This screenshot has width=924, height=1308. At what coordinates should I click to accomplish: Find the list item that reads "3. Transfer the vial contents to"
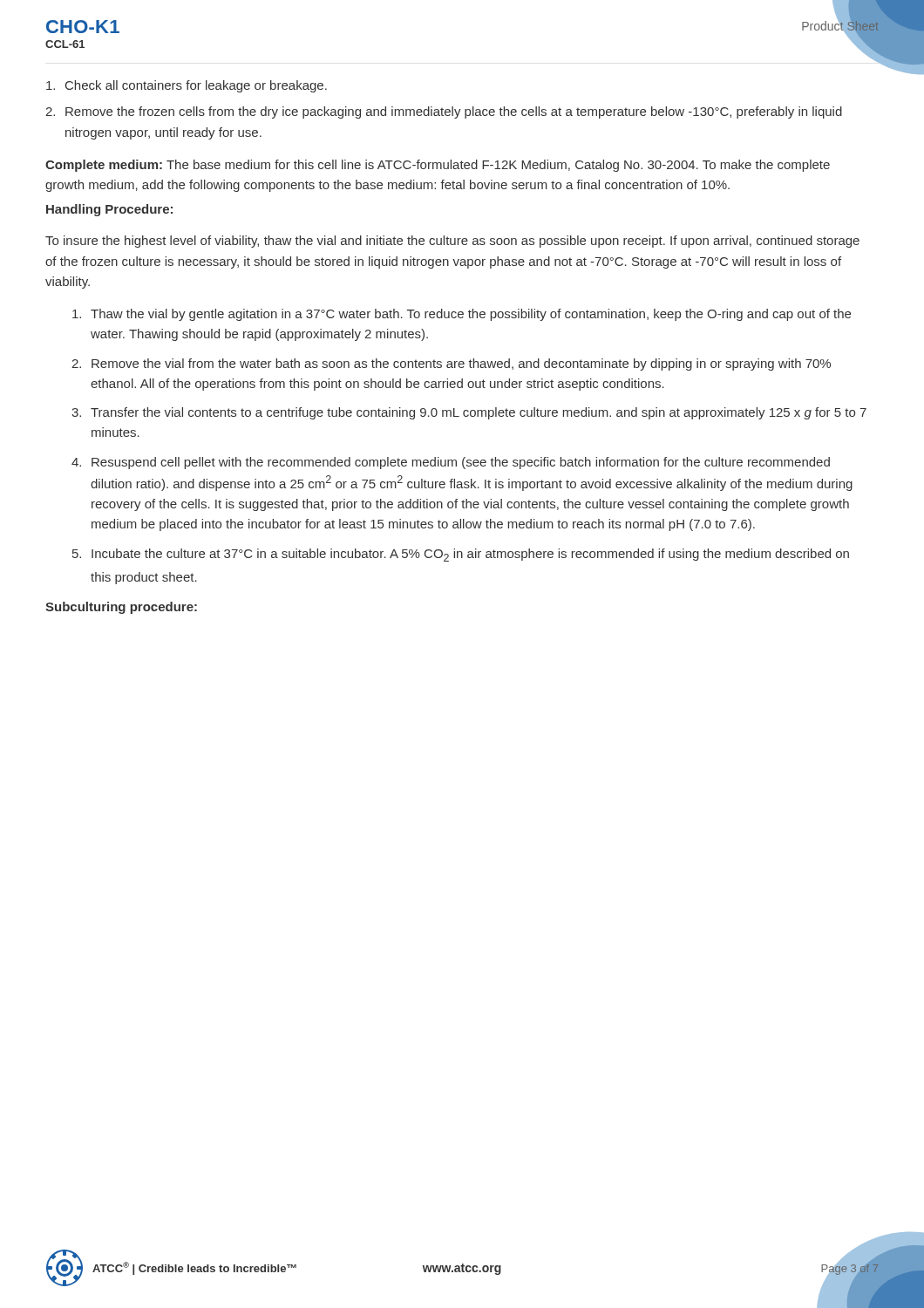[469, 422]
